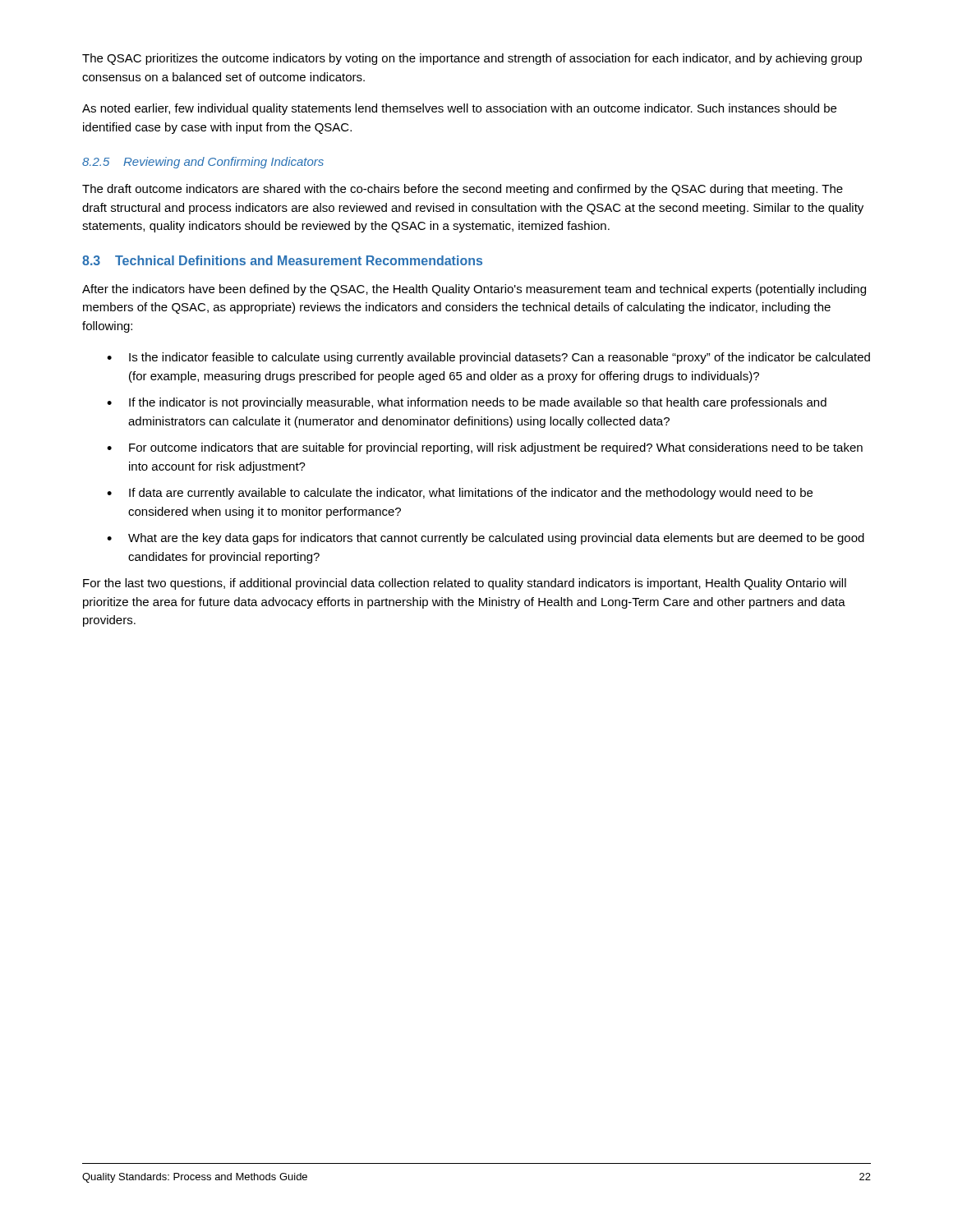Locate the text block with the text "As noted earlier,"
The image size is (953, 1232).
(x=460, y=117)
